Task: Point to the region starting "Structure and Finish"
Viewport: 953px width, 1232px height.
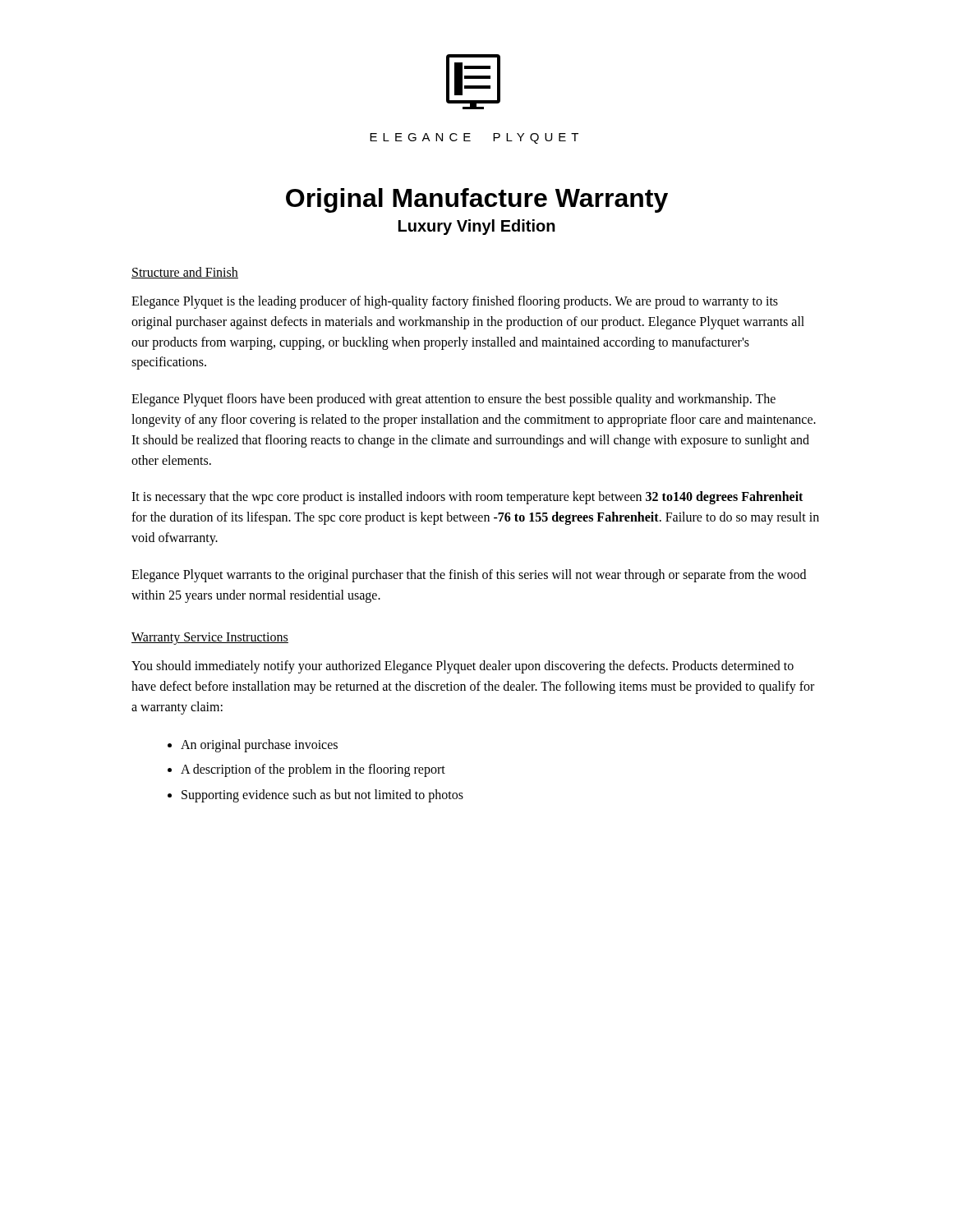Action: point(185,272)
